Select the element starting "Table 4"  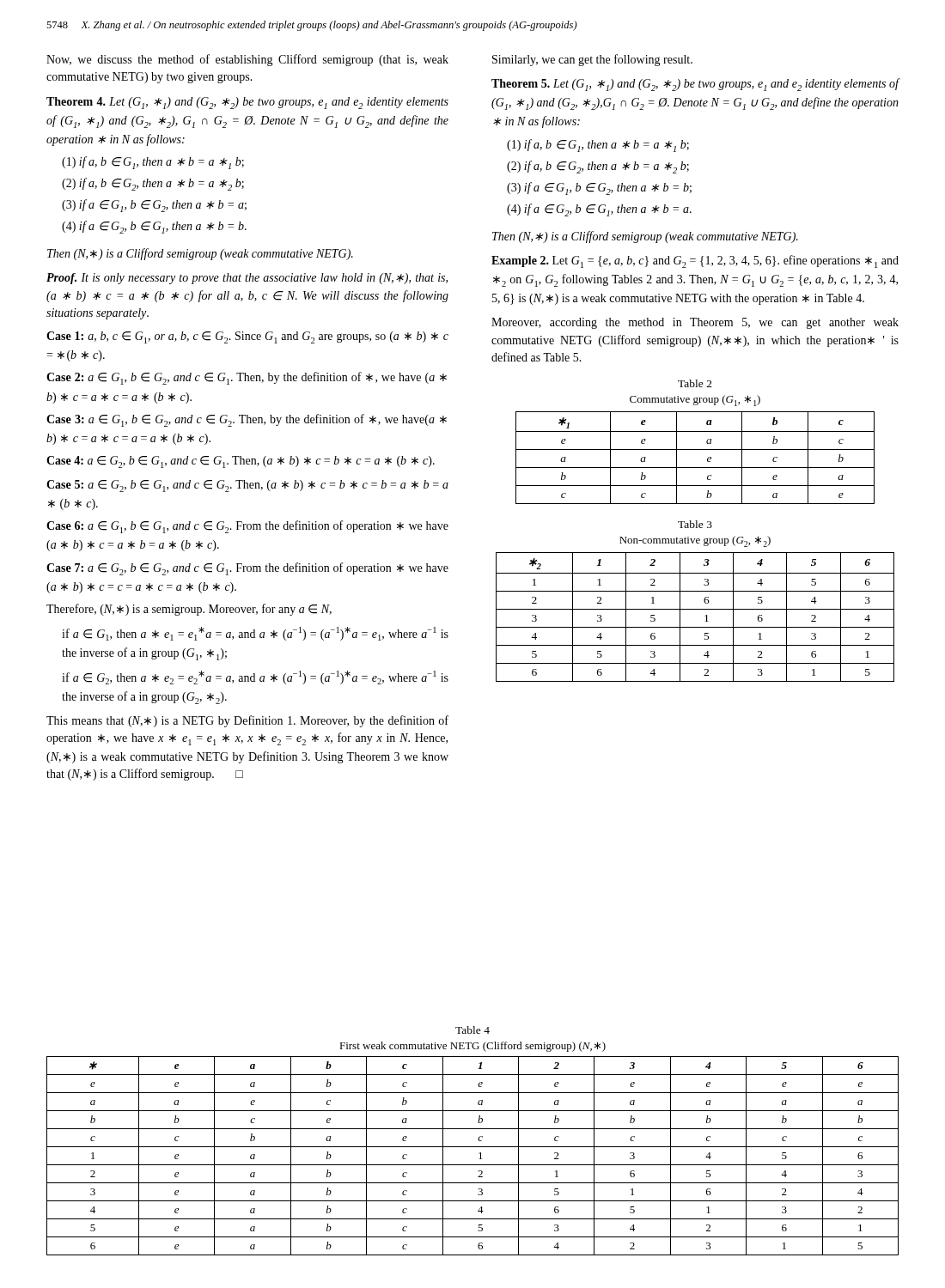point(472,1030)
